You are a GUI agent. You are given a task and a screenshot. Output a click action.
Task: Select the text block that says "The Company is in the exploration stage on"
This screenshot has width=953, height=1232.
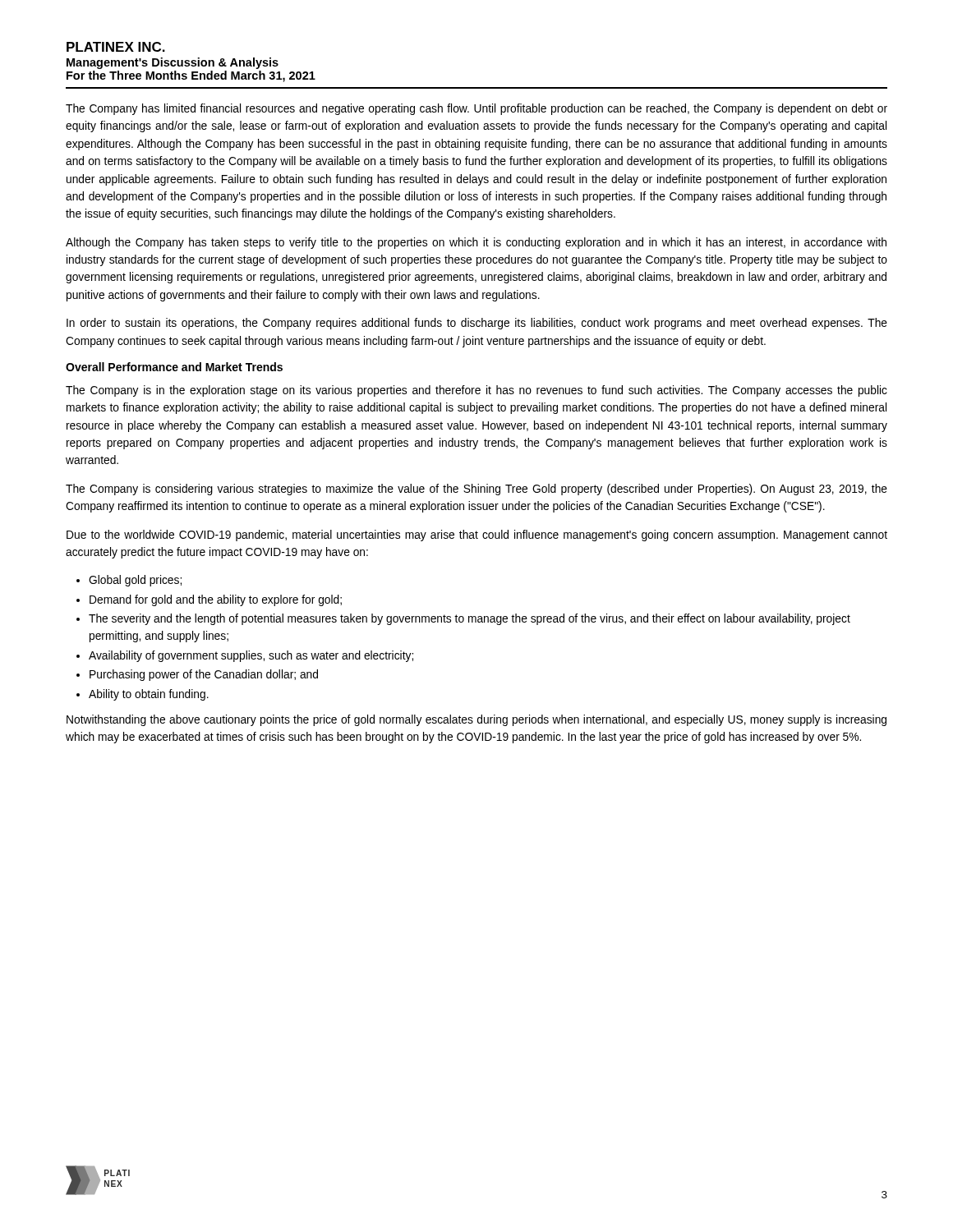click(476, 426)
